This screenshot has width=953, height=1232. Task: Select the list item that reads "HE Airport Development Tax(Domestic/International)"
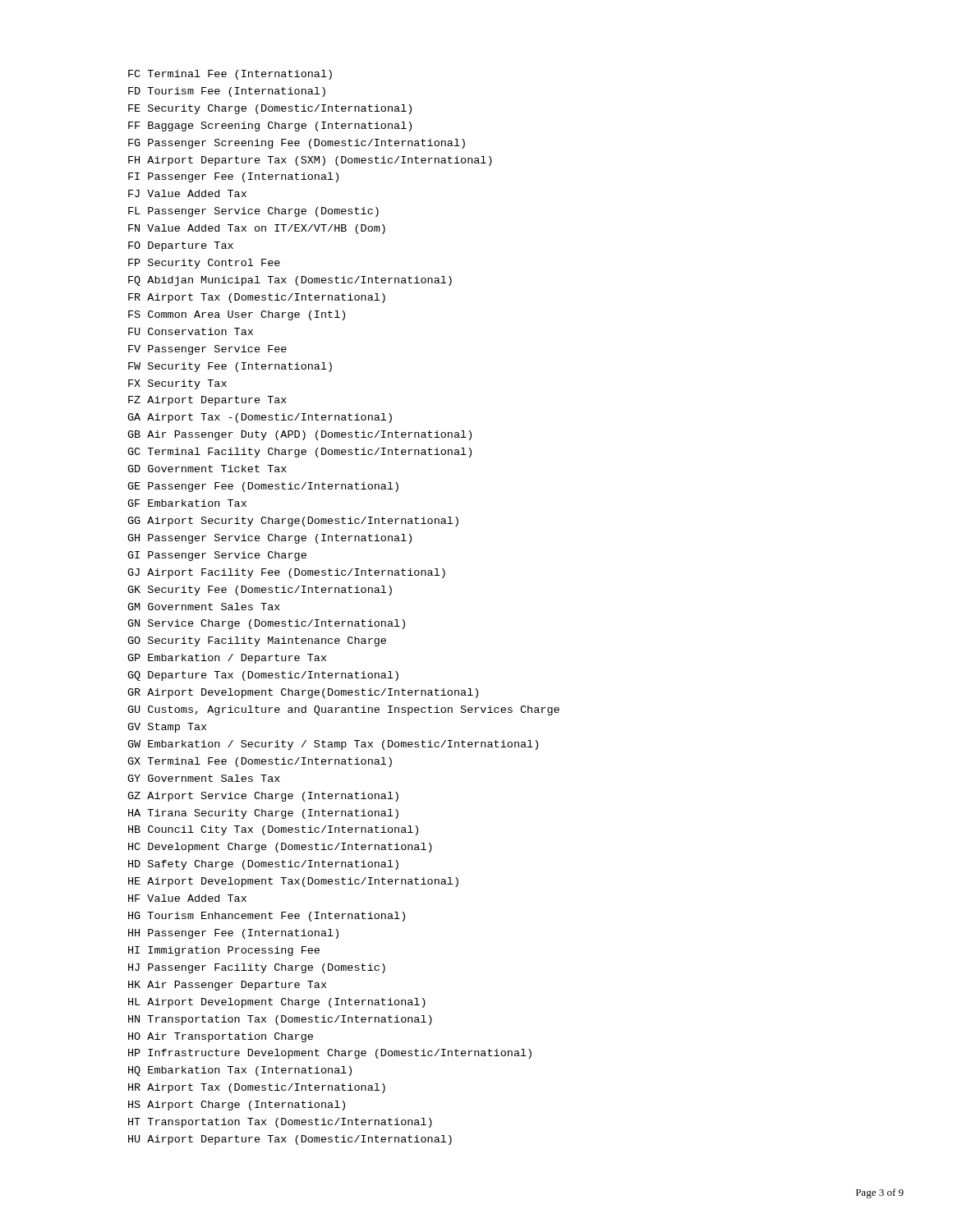click(x=294, y=882)
